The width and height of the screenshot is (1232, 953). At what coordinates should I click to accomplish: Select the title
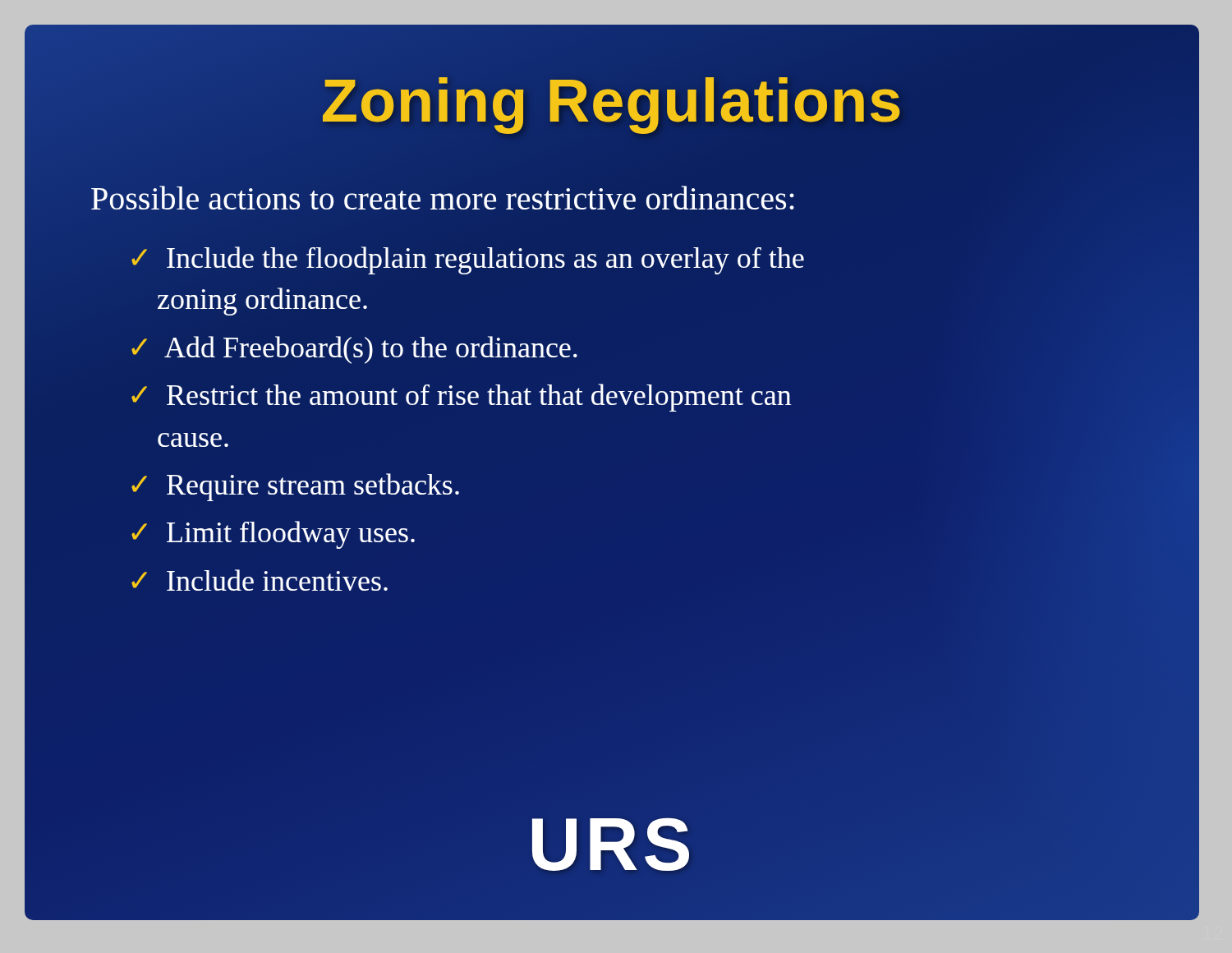612,101
